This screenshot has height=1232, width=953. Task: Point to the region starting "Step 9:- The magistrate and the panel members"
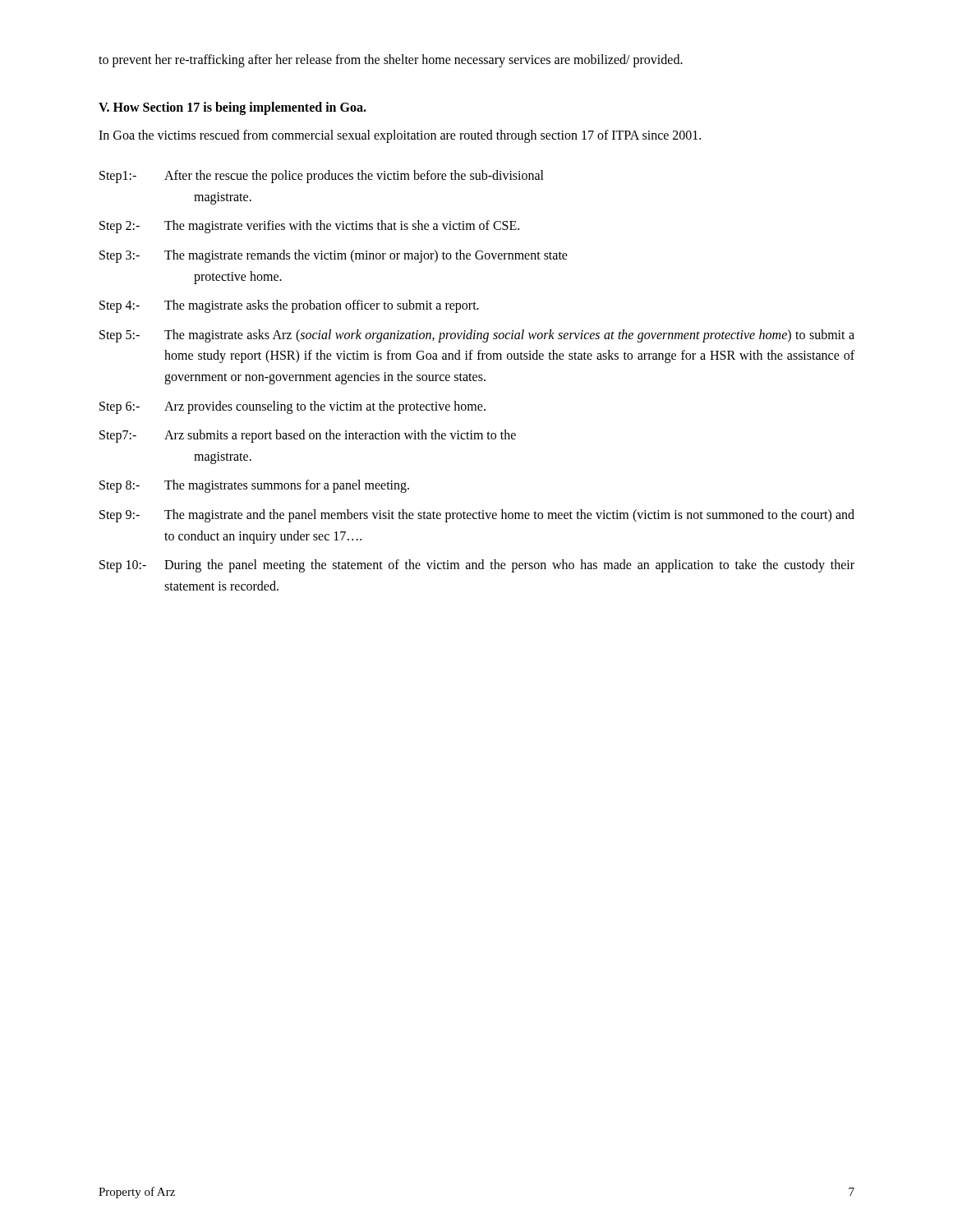[476, 525]
